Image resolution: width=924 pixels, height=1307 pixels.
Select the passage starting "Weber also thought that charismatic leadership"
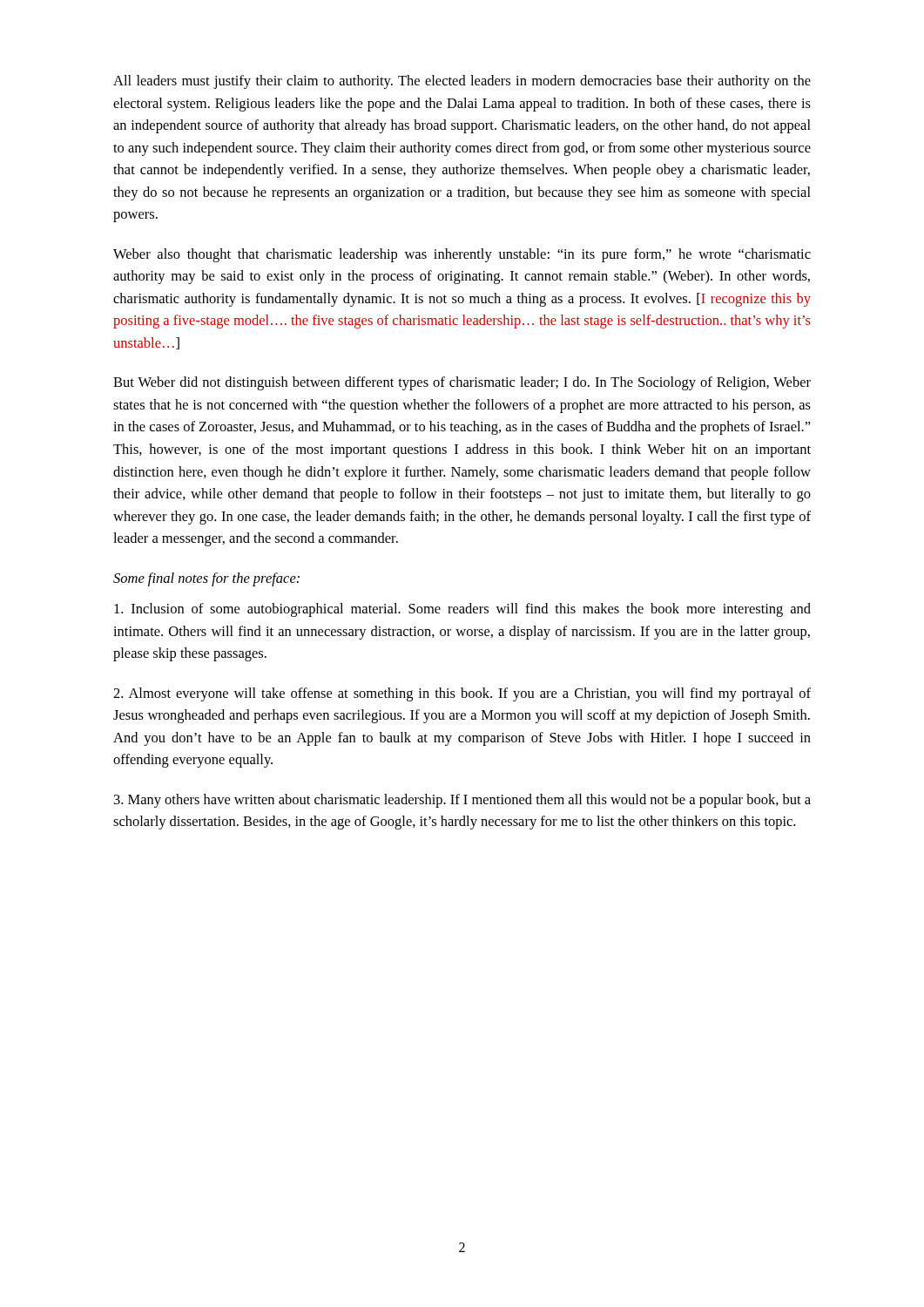[x=462, y=298]
